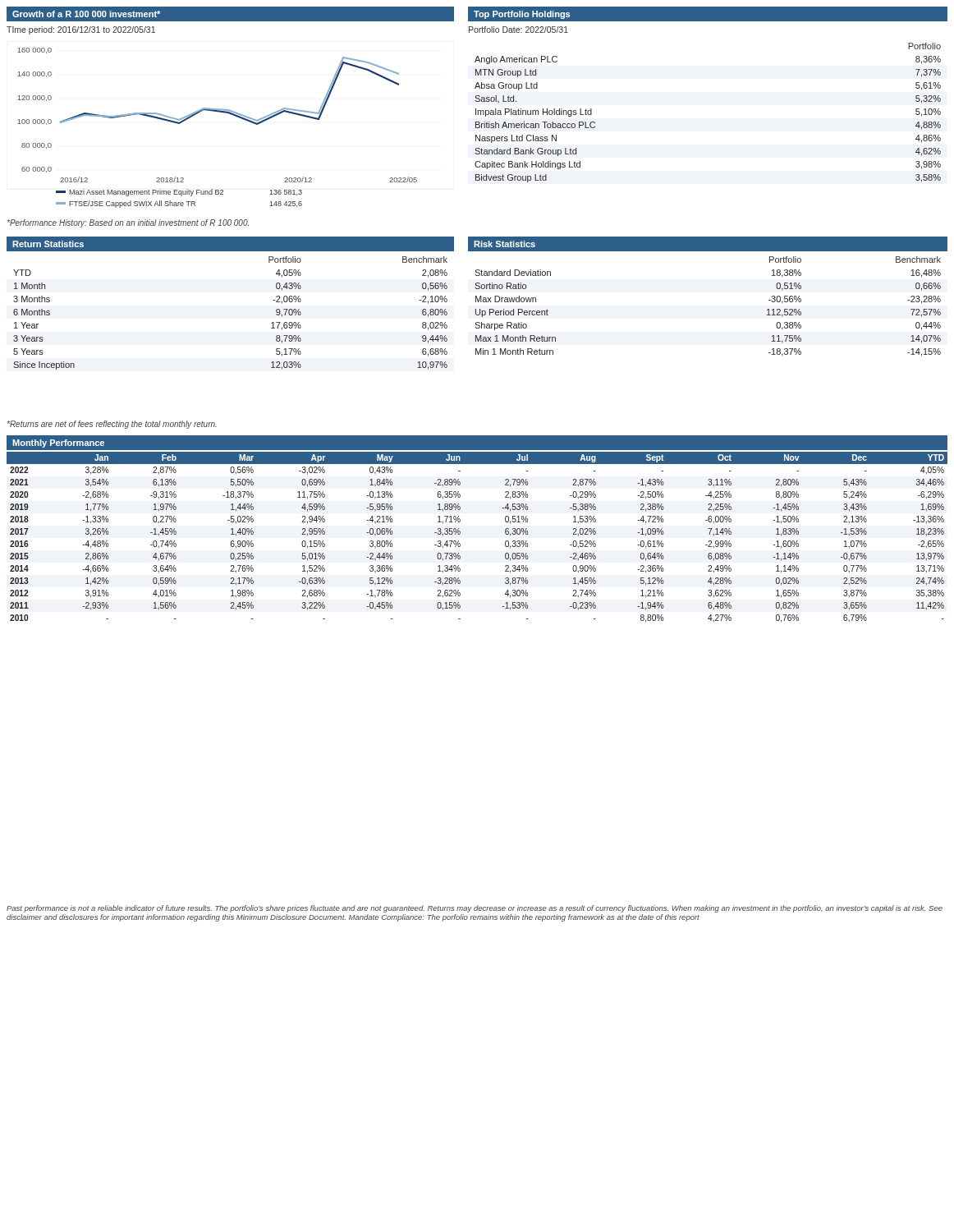
Task: Click on the section header with the text "Monthly Performance"
Action: click(x=477, y=443)
